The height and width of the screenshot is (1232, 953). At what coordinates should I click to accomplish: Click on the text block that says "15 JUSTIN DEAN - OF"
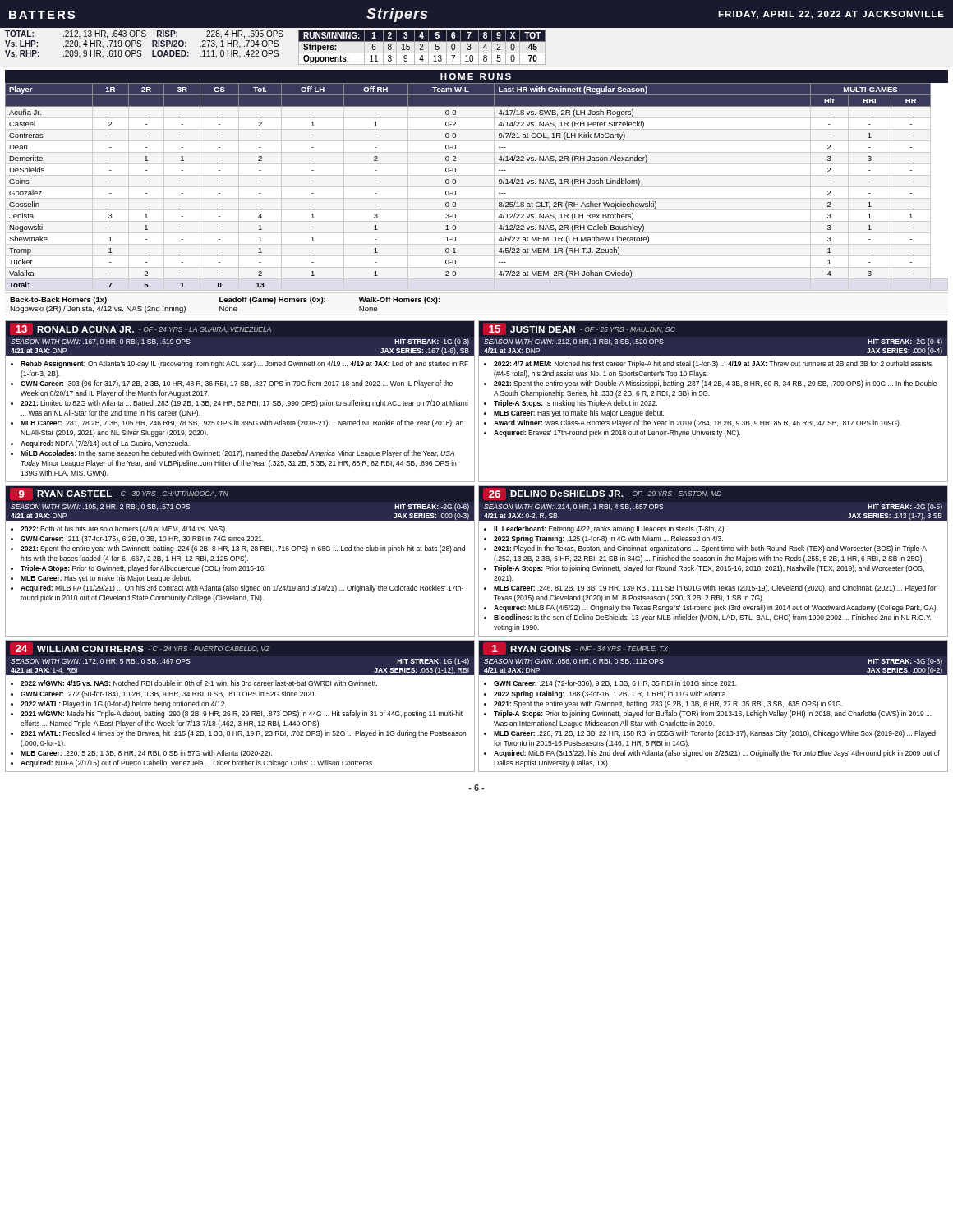pos(713,381)
